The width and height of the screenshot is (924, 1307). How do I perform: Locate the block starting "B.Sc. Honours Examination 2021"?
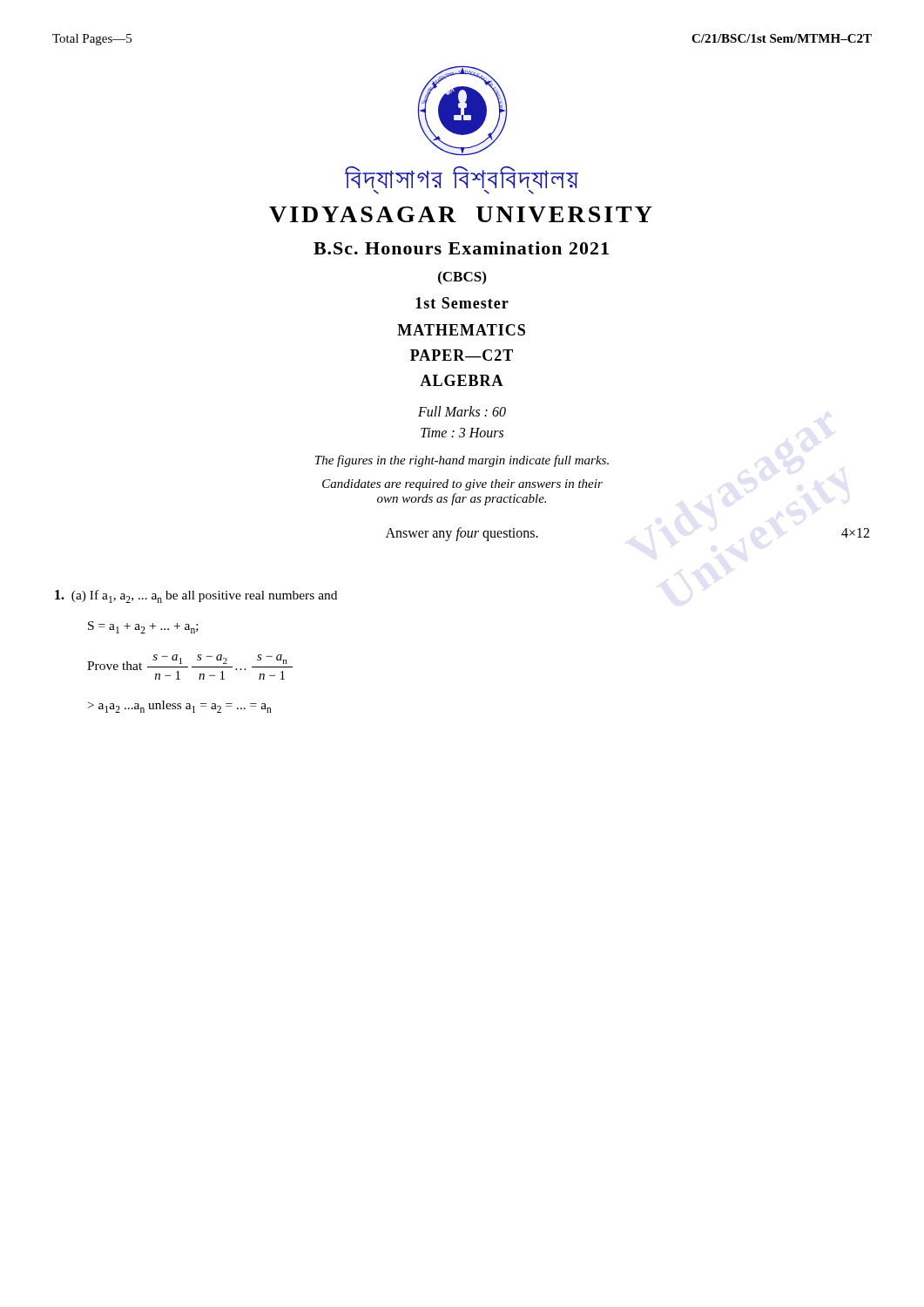[462, 248]
